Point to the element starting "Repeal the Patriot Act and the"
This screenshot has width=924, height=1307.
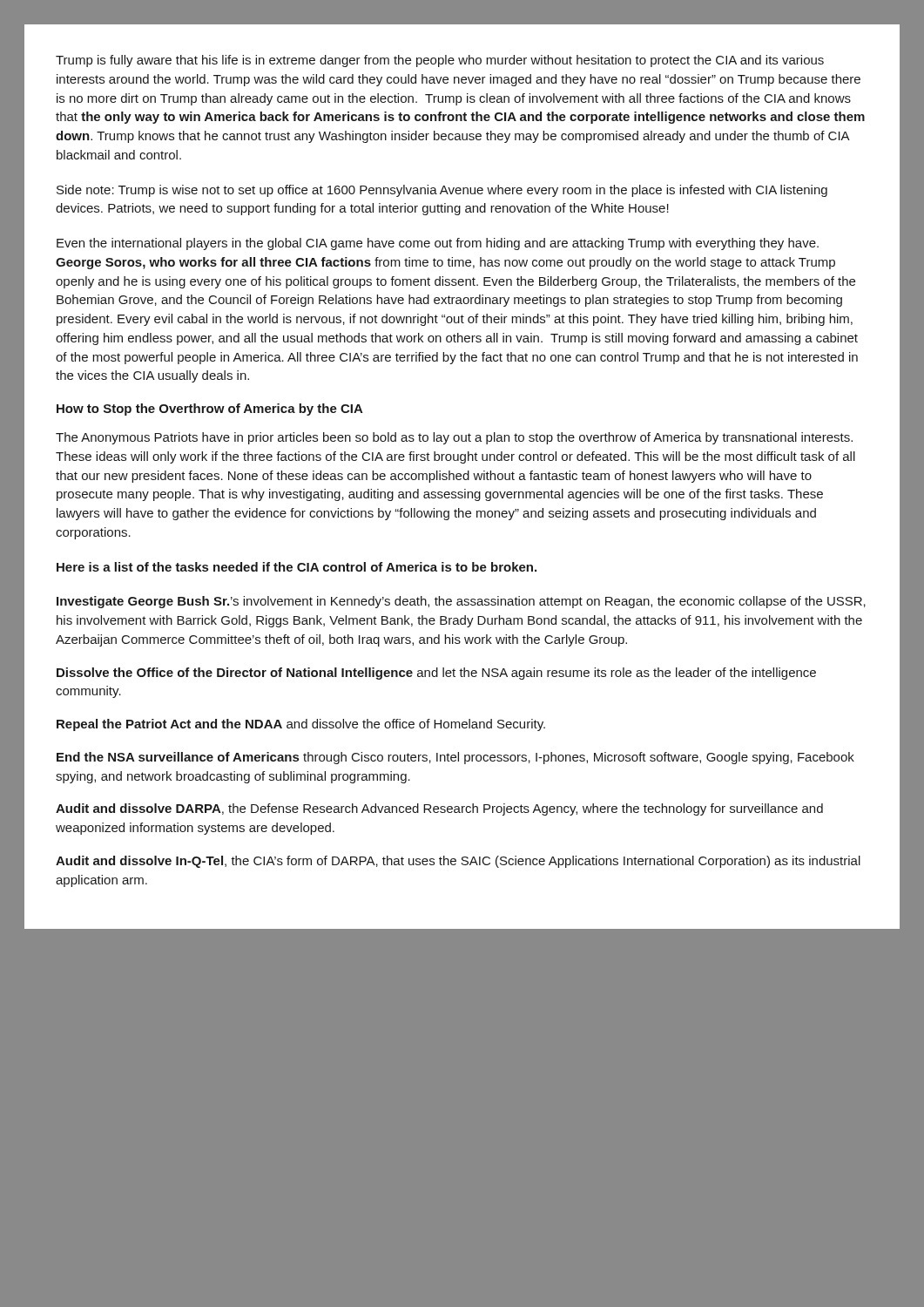tap(301, 724)
